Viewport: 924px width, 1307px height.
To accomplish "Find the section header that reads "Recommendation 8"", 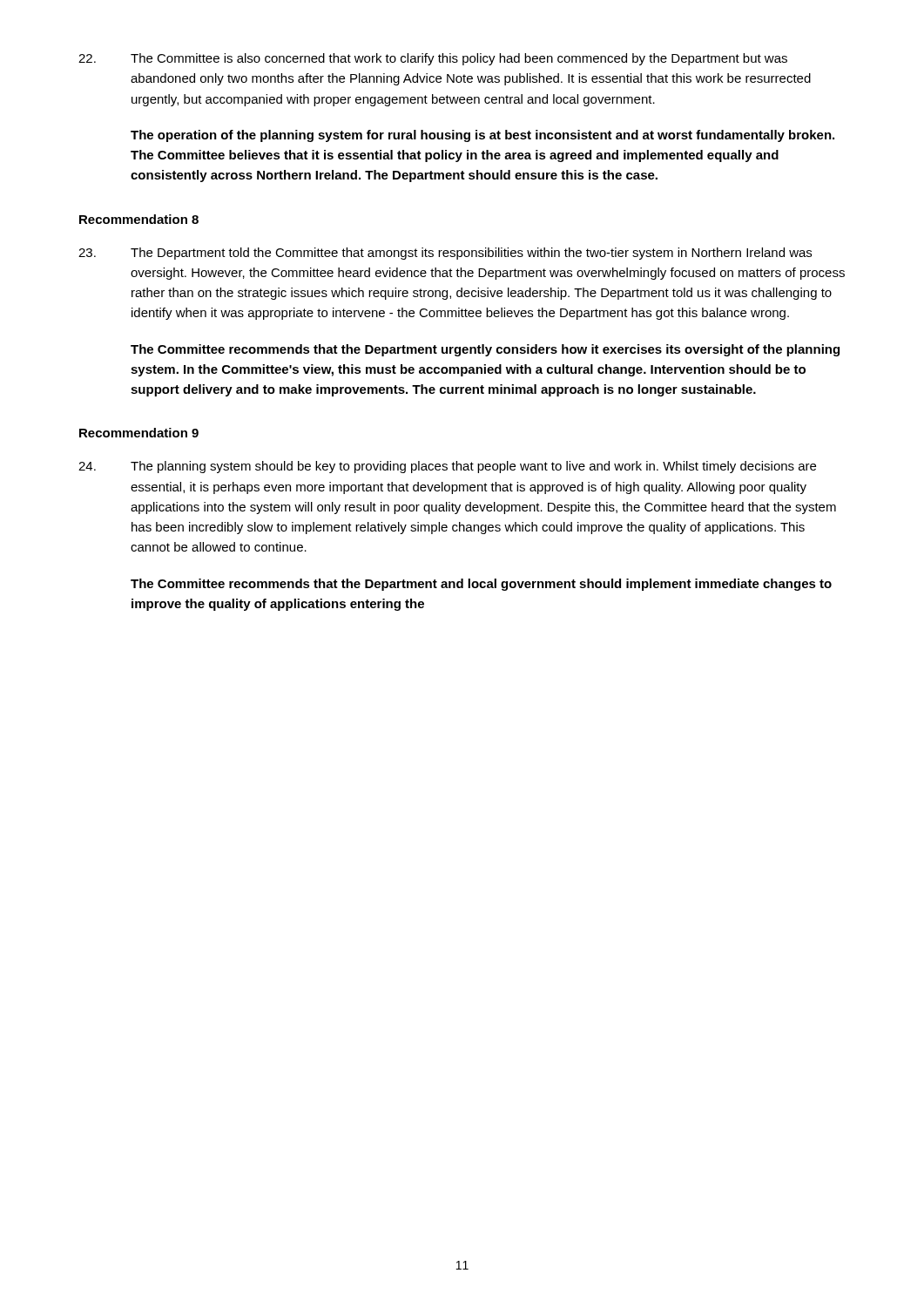I will pos(139,219).
